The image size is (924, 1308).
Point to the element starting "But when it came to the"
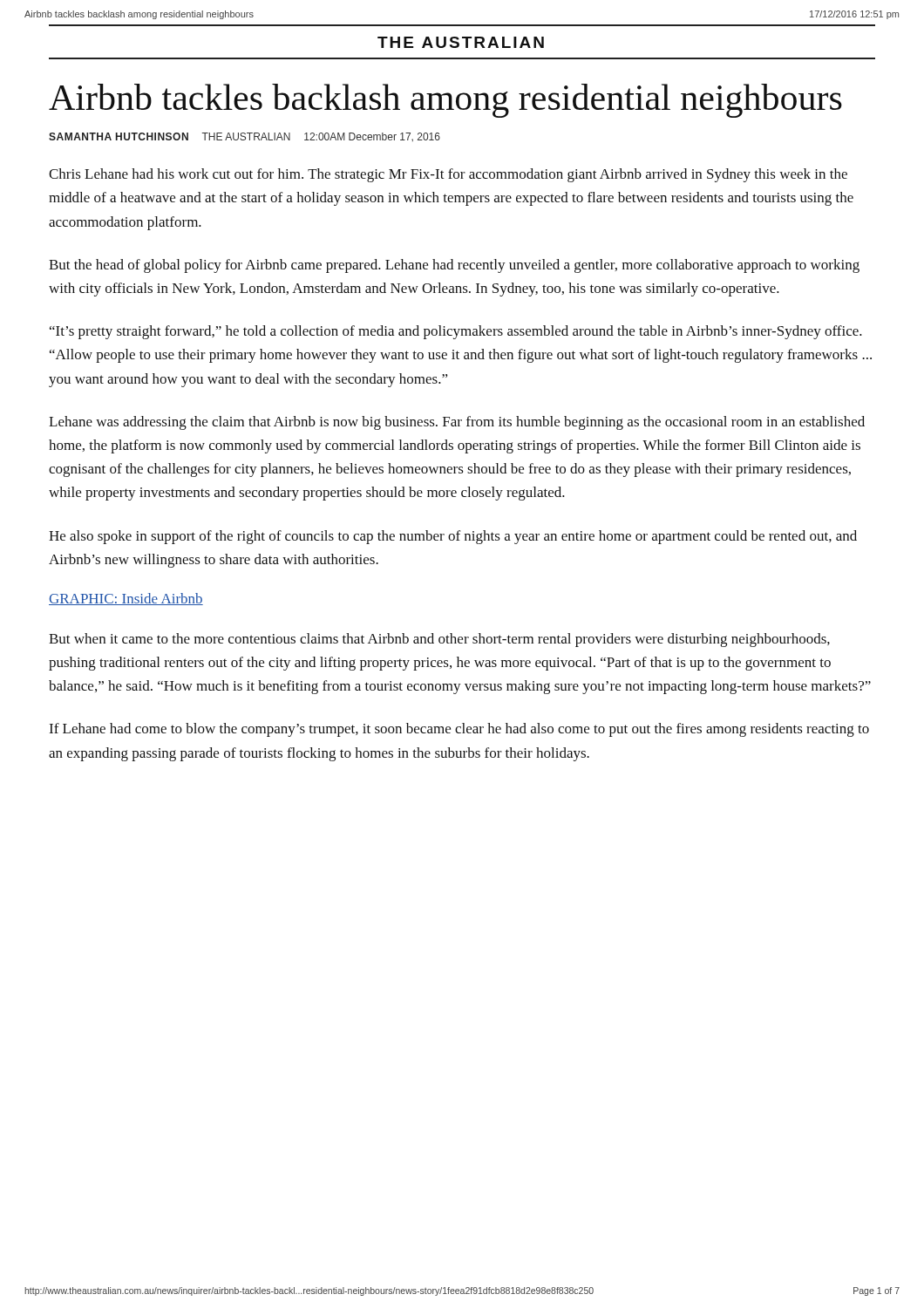coord(460,662)
